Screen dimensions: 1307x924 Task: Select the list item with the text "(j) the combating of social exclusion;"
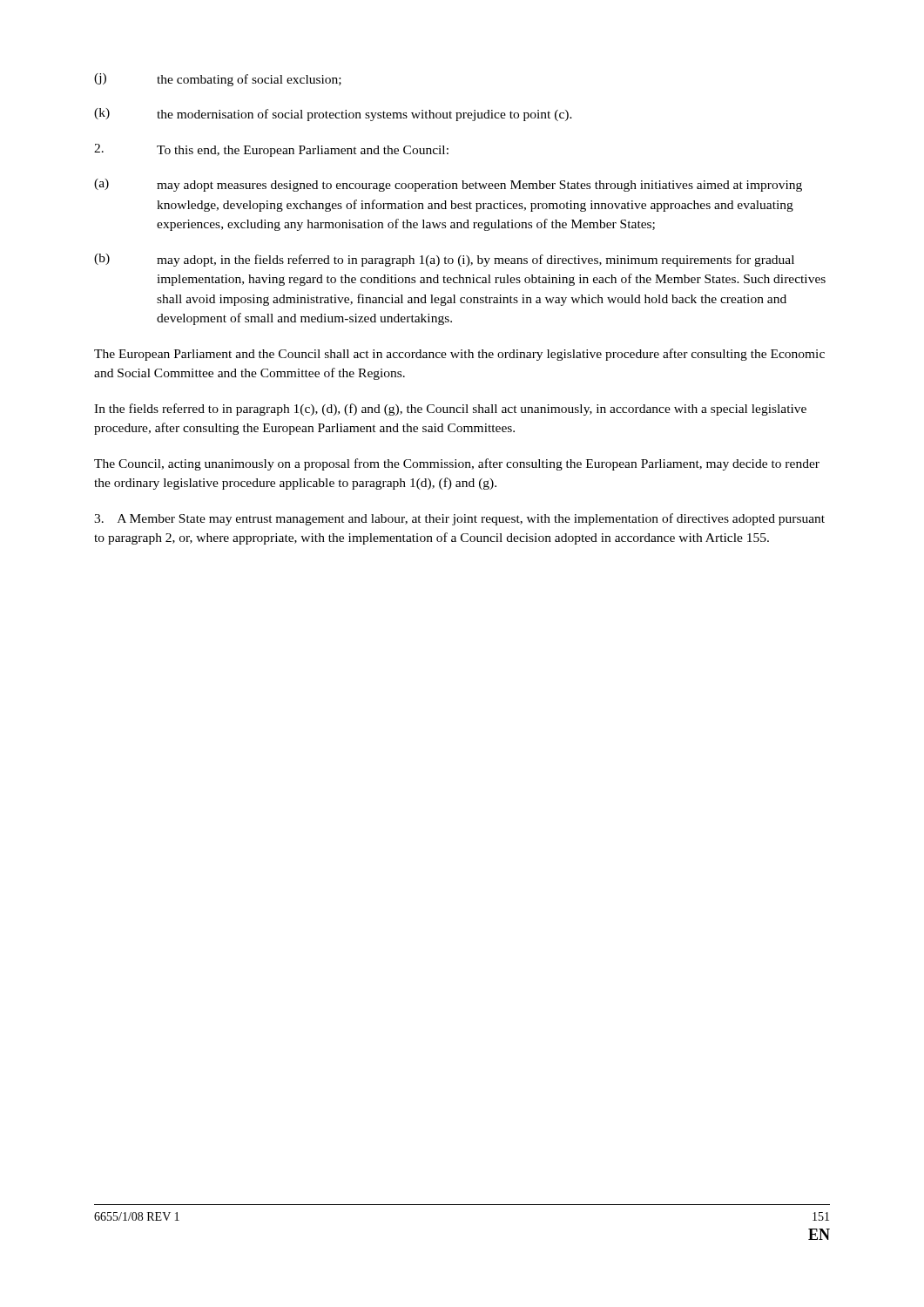pyautogui.click(x=218, y=80)
